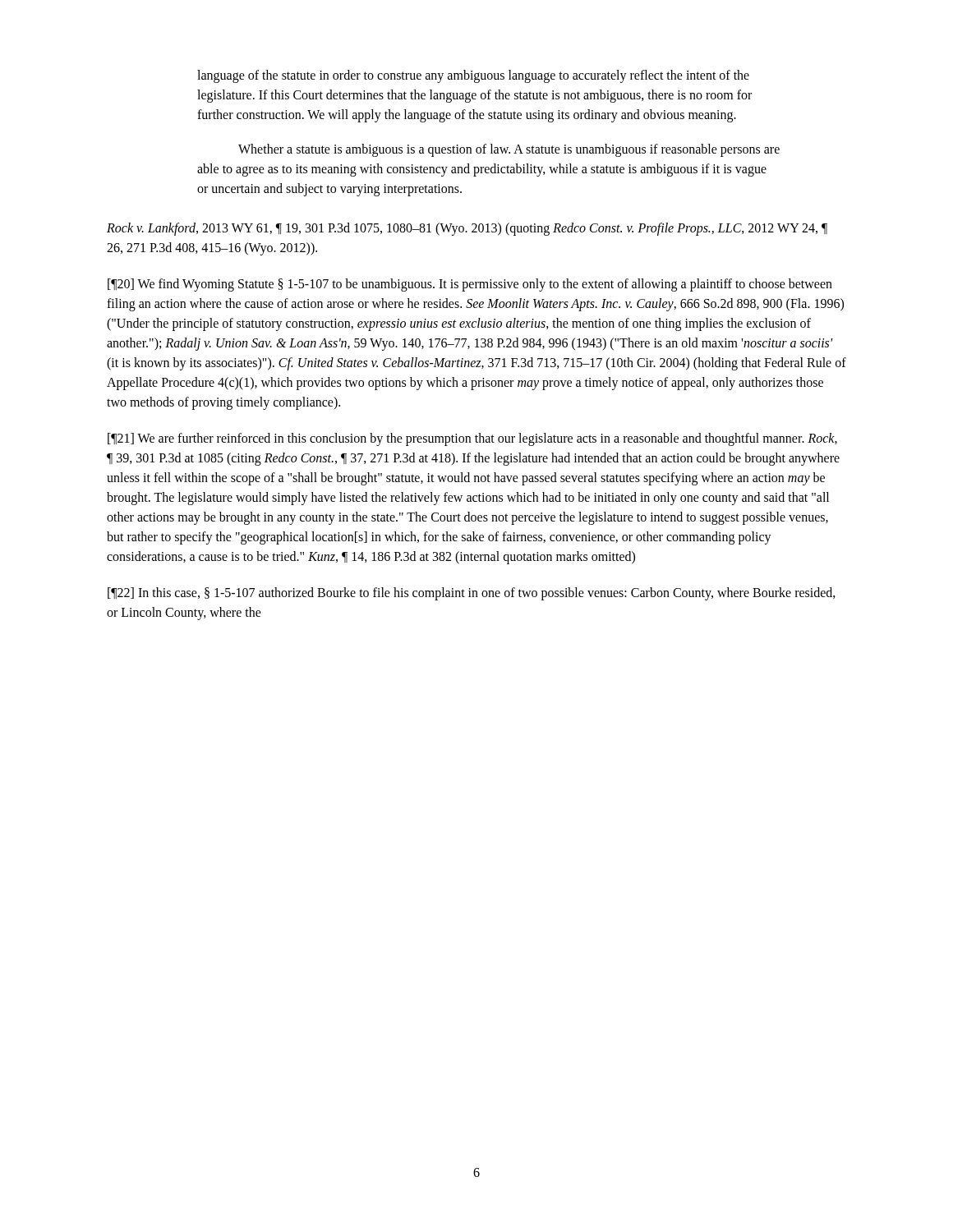The height and width of the screenshot is (1232, 953).
Task: Navigate to the text starting "[¶20] We find Wyoming Statute"
Action: point(476,343)
